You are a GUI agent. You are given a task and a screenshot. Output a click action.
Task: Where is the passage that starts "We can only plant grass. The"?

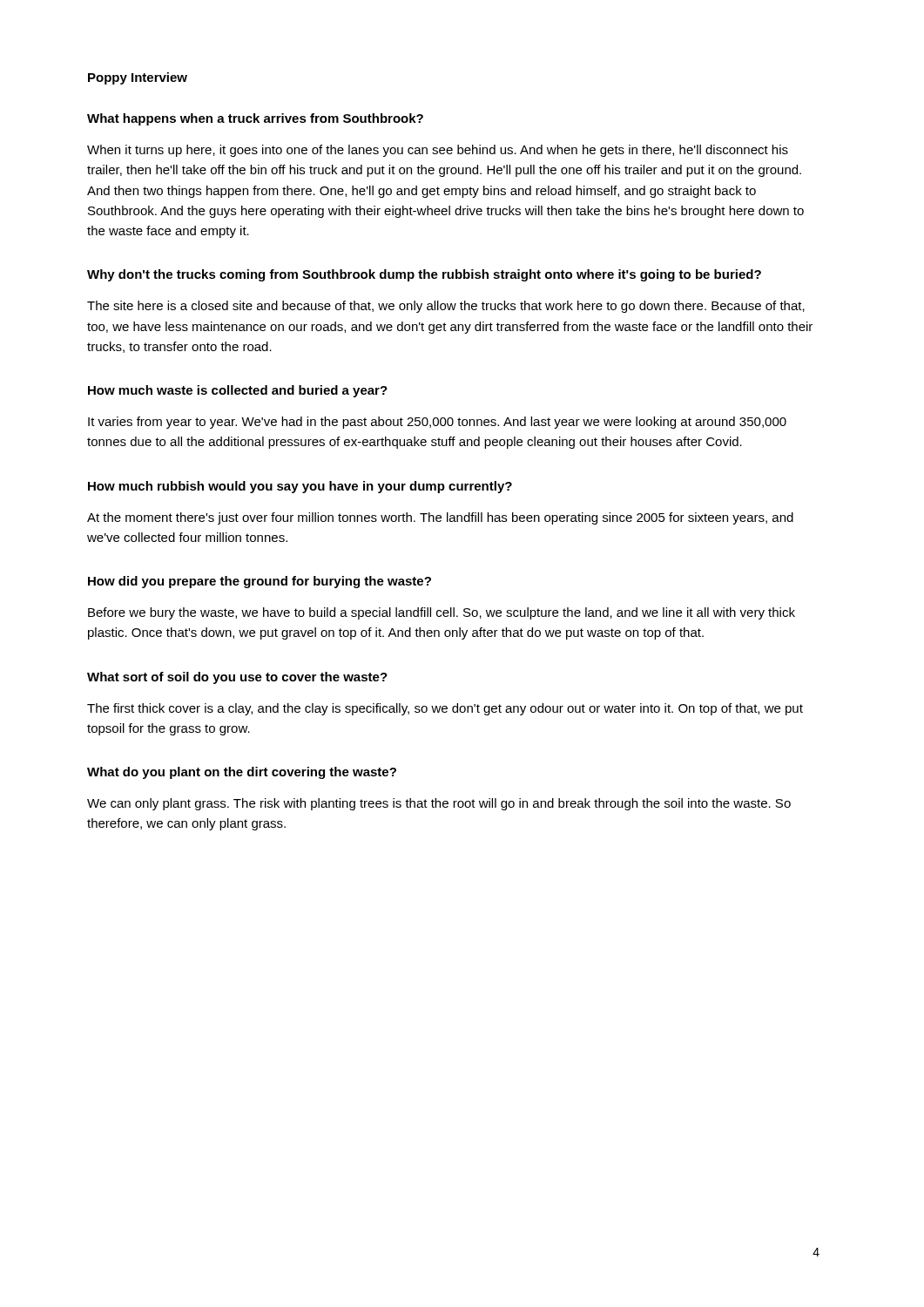pyautogui.click(x=439, y=813)
